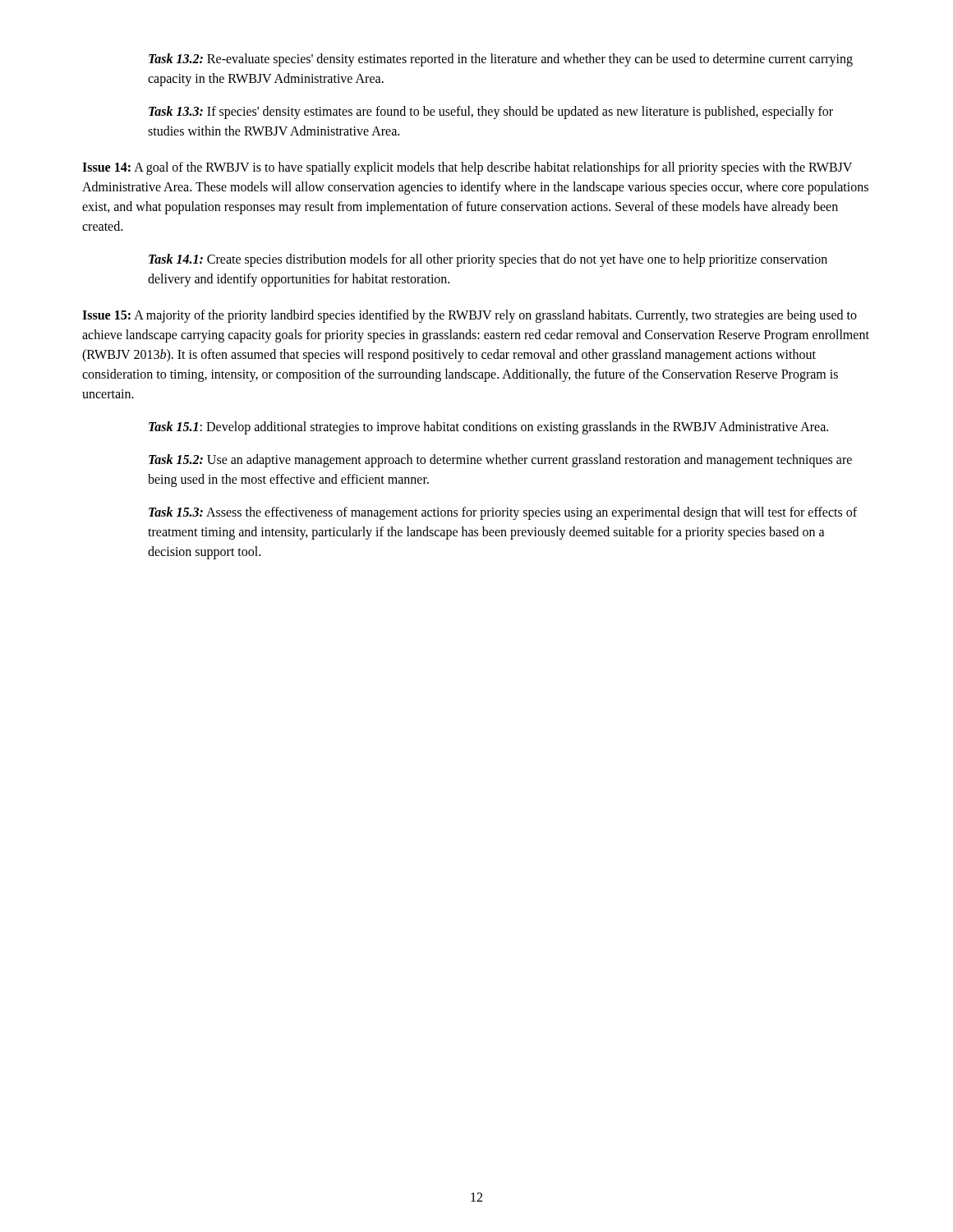Navigate to the text starting "Task 13.2: Re-evaluate species' density estimates"
The width and height of the screenshot is (953, 1232).
tap(500, 69)
